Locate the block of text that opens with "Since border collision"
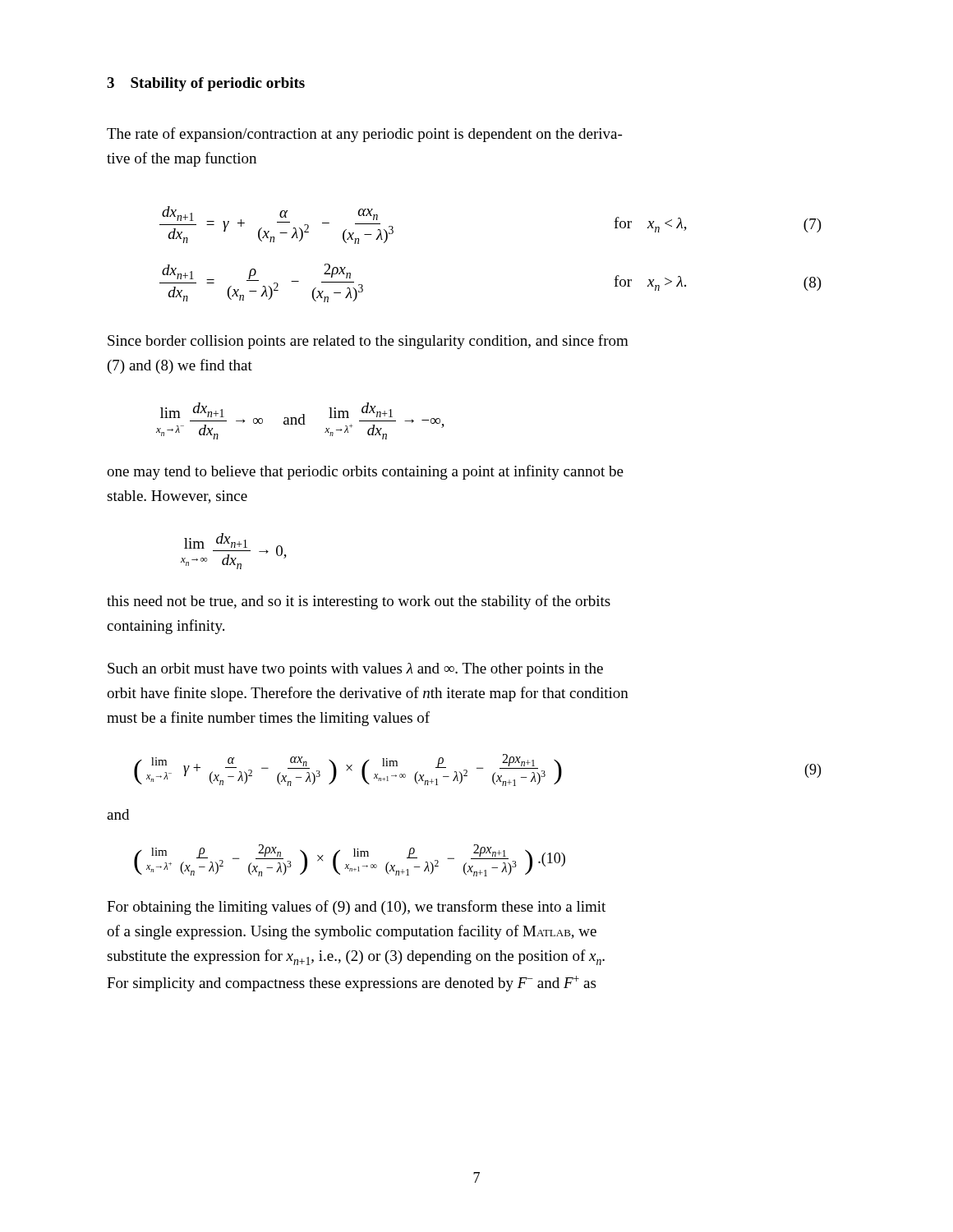Image resolution: width=953 pixels, height=1232 pixels. pos(368,353)
